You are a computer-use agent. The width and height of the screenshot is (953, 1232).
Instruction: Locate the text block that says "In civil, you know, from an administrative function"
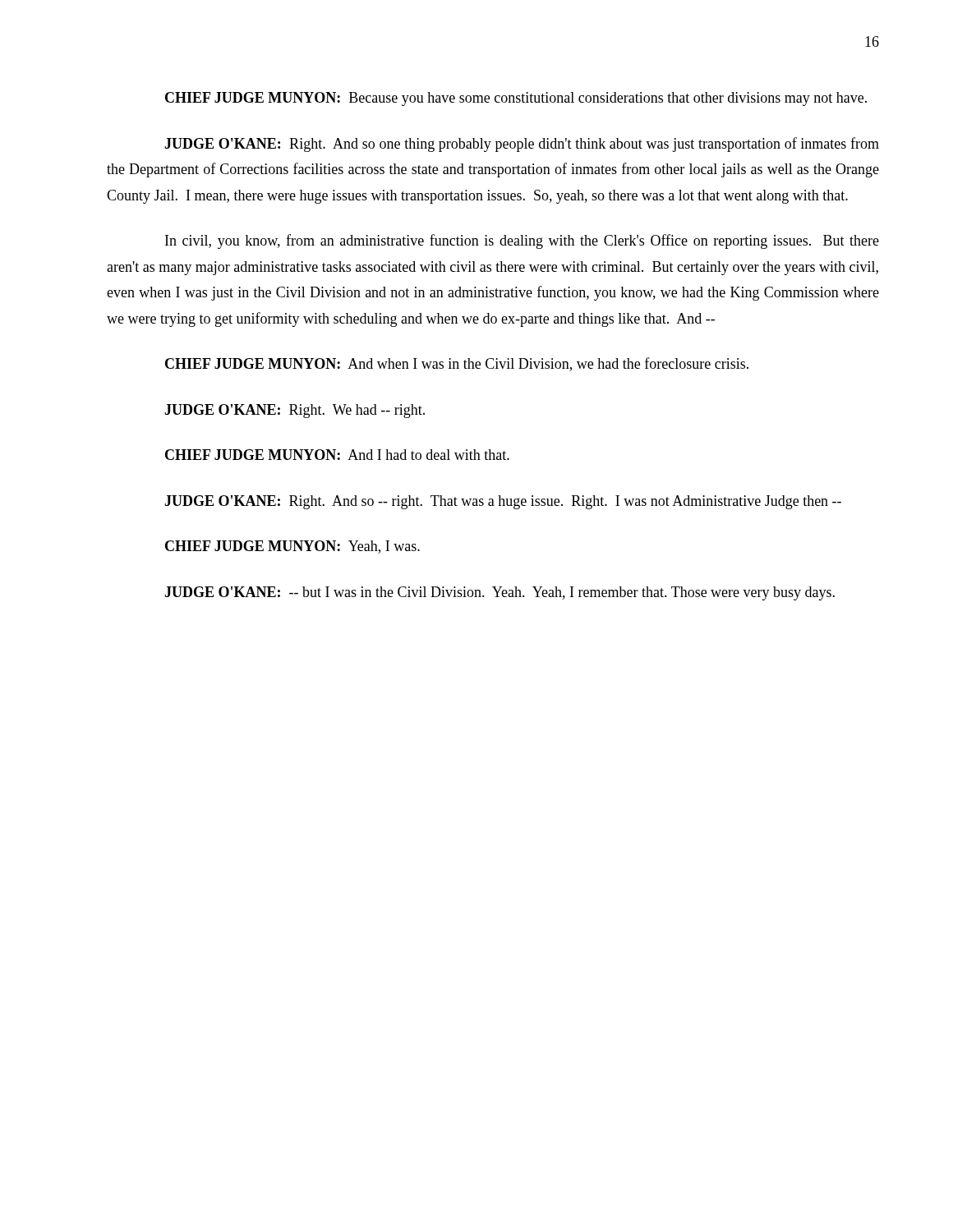coord(493,279)
